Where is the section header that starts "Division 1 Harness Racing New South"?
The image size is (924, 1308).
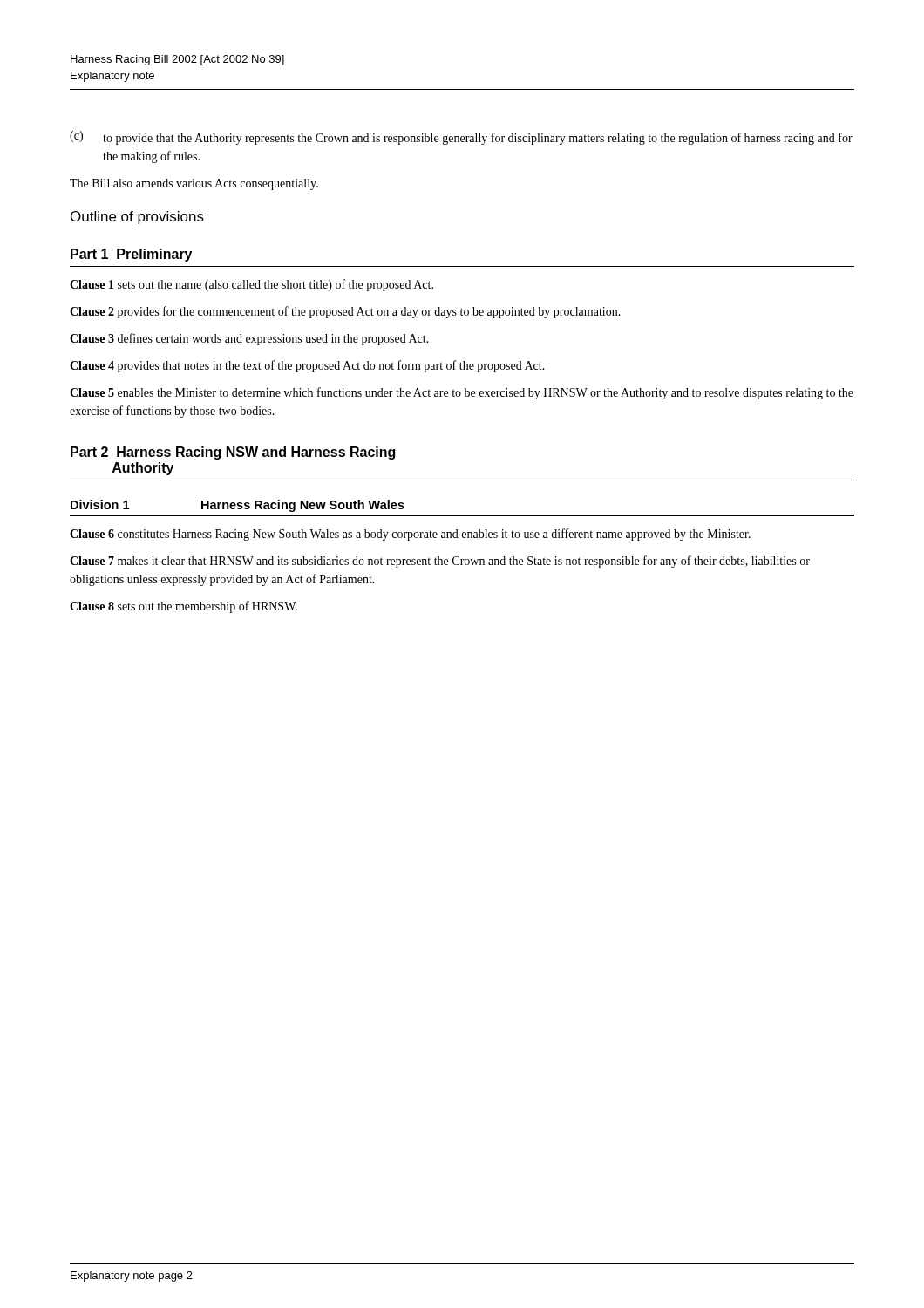click(x=237, y=505)
